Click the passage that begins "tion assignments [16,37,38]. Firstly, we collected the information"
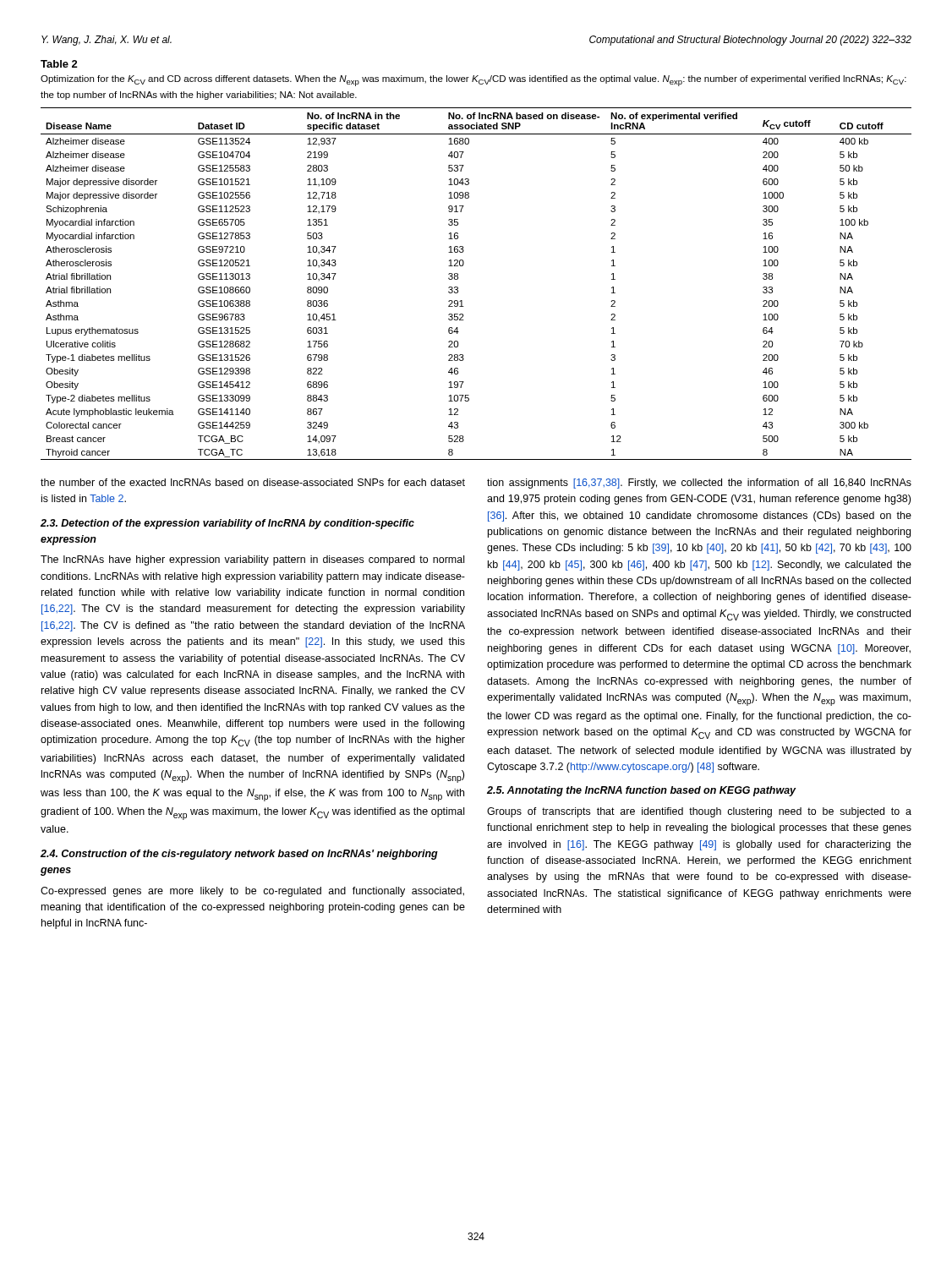The height and width of the screenshot is (1268, 952). click(699, 625)
